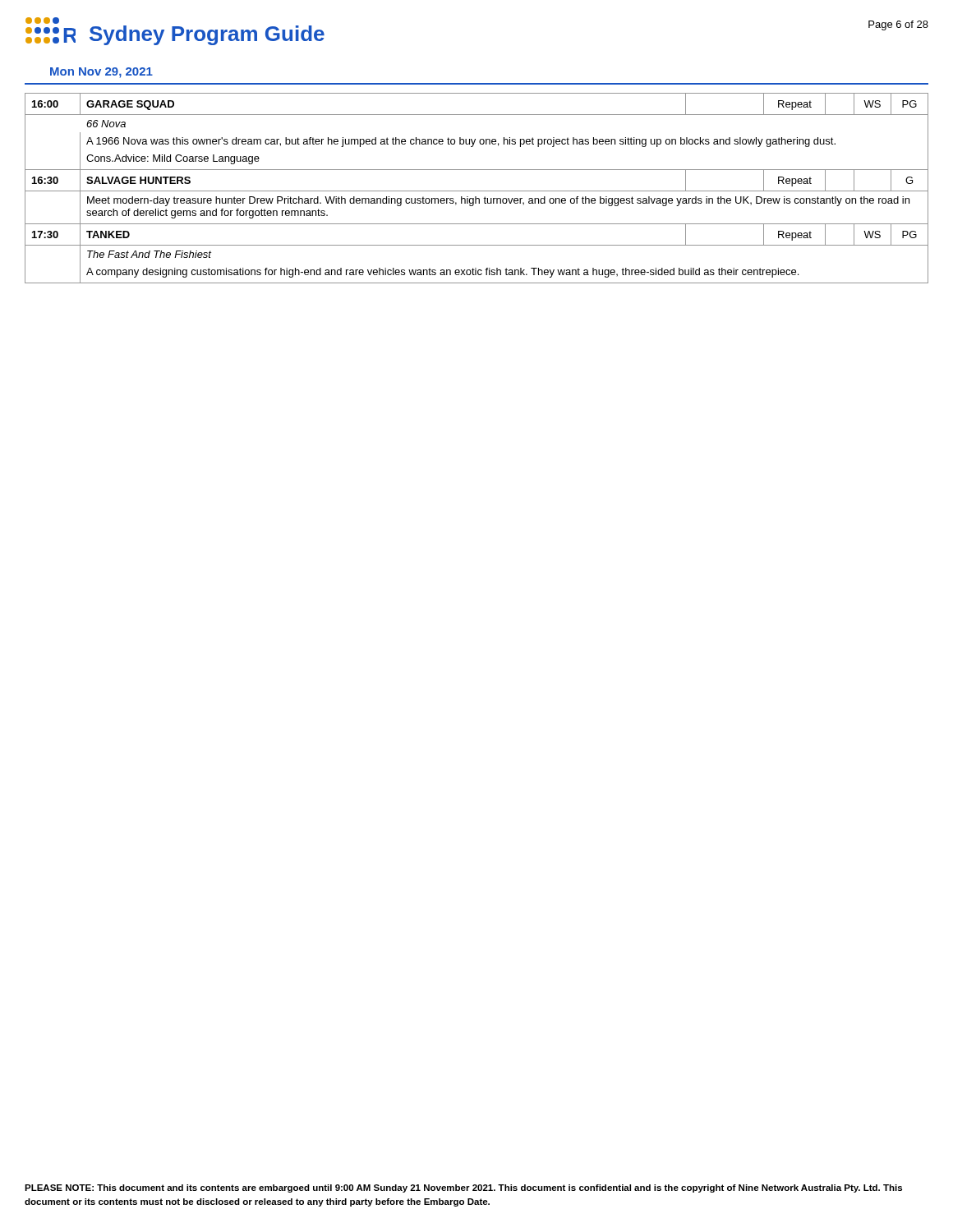953x1232 pixels.
Task: Locate the table with the text "A company designing customisations for"
Action: point(476,188)
